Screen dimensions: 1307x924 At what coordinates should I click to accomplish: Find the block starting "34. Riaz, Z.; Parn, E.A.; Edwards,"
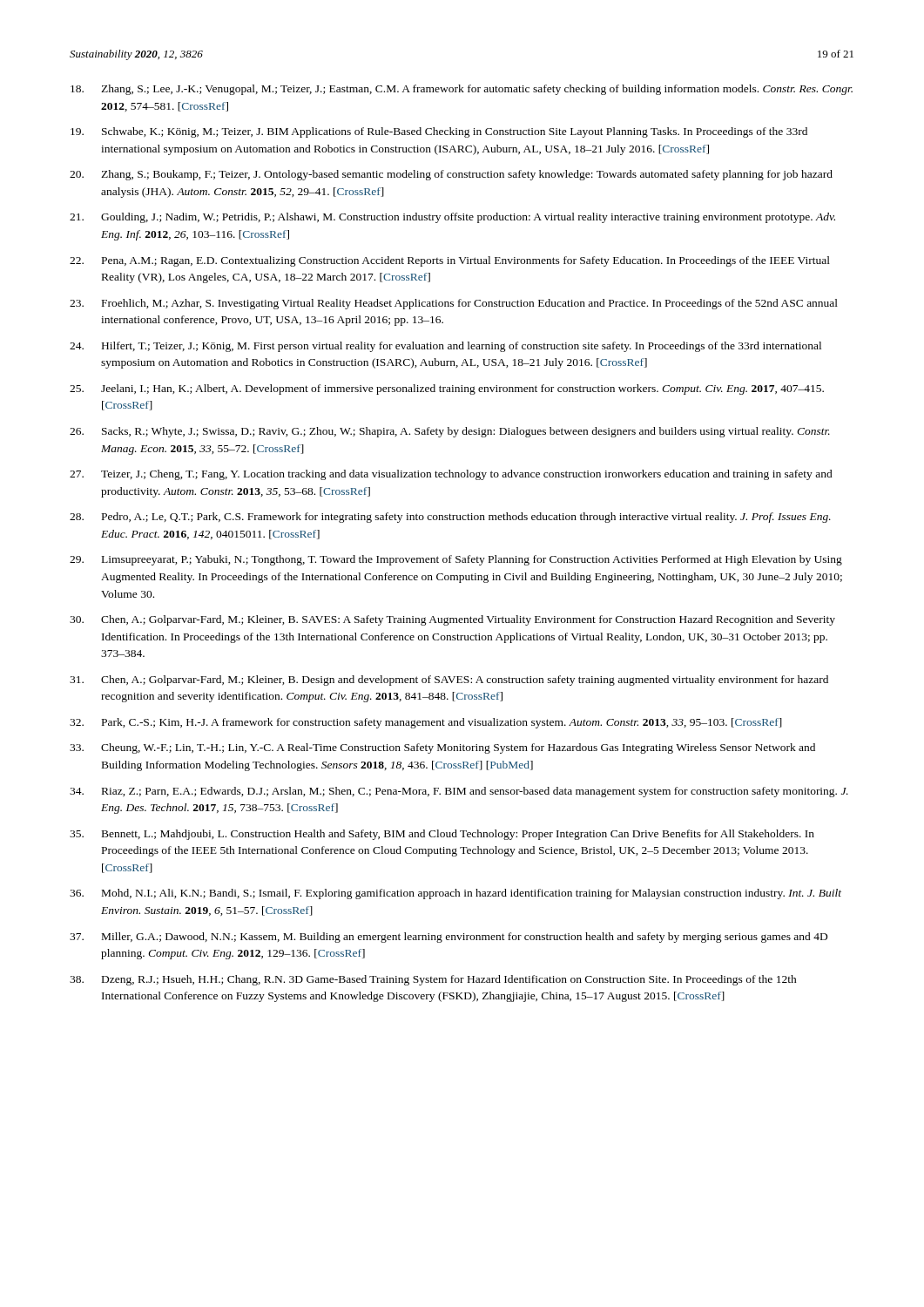[x=462, y=799]
